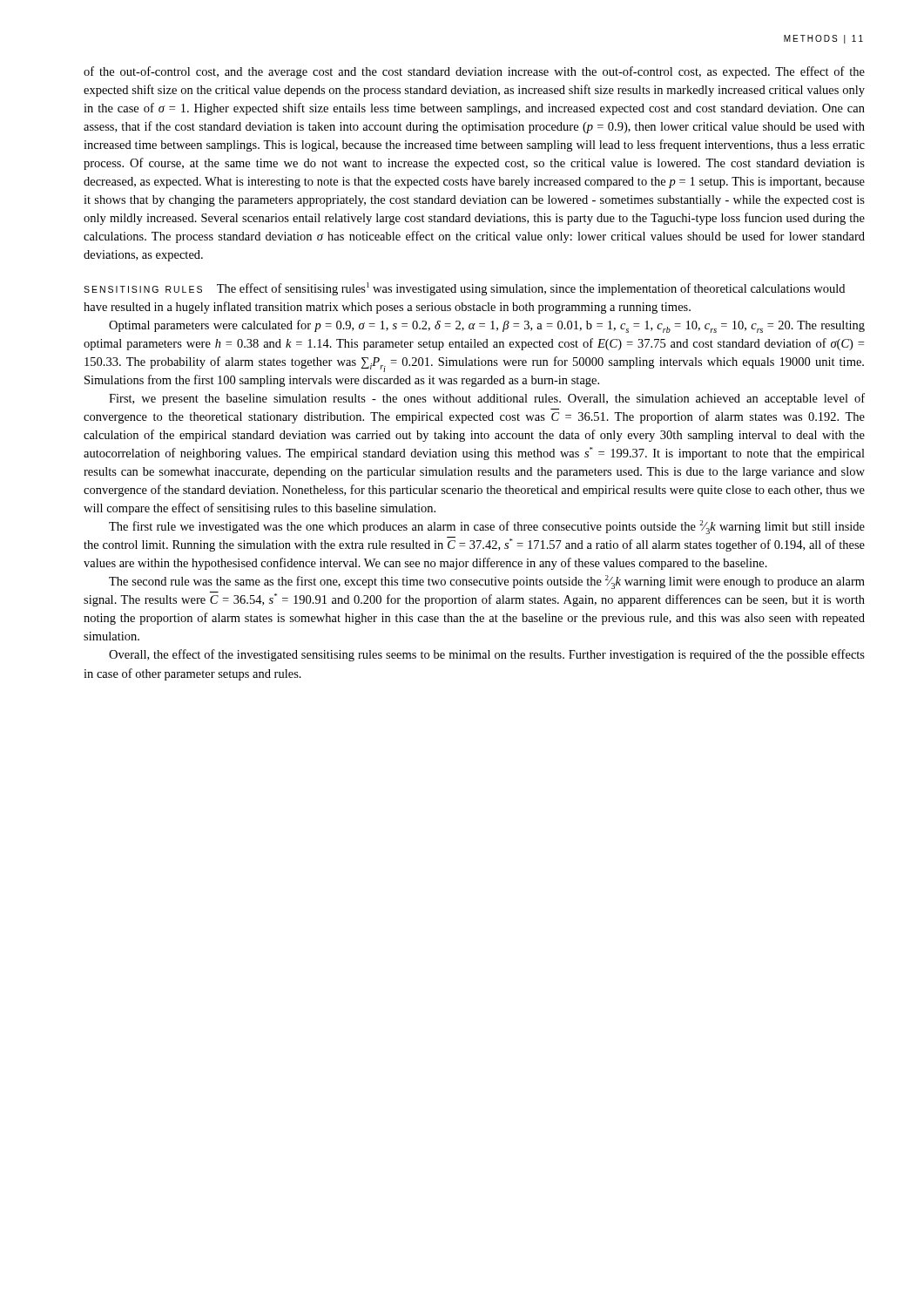Locate the section header with the text "Sensitising Rules The effect of sensitising"

coord(464,297)
